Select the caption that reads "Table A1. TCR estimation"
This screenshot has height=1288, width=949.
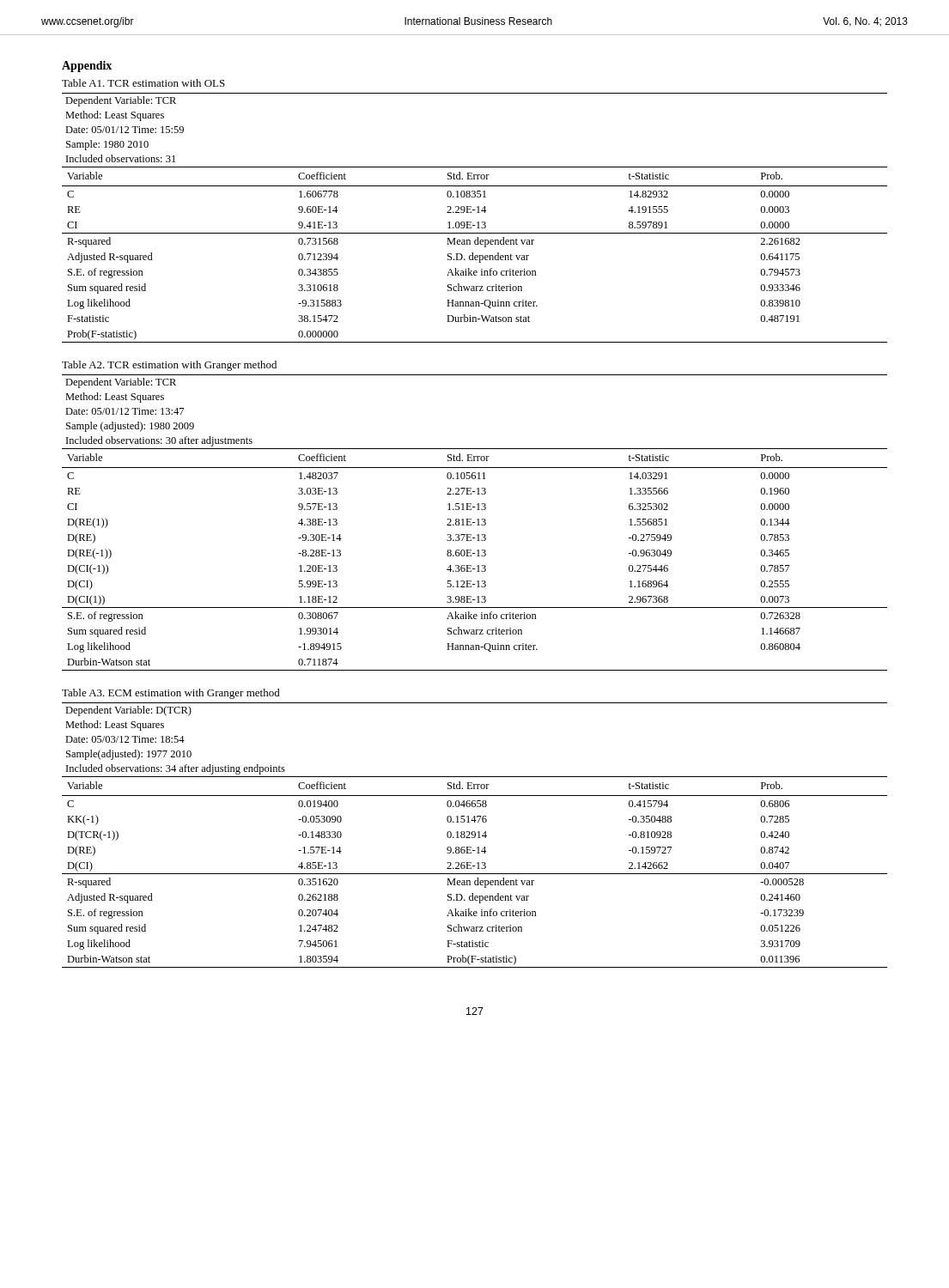tap(144, 83)
